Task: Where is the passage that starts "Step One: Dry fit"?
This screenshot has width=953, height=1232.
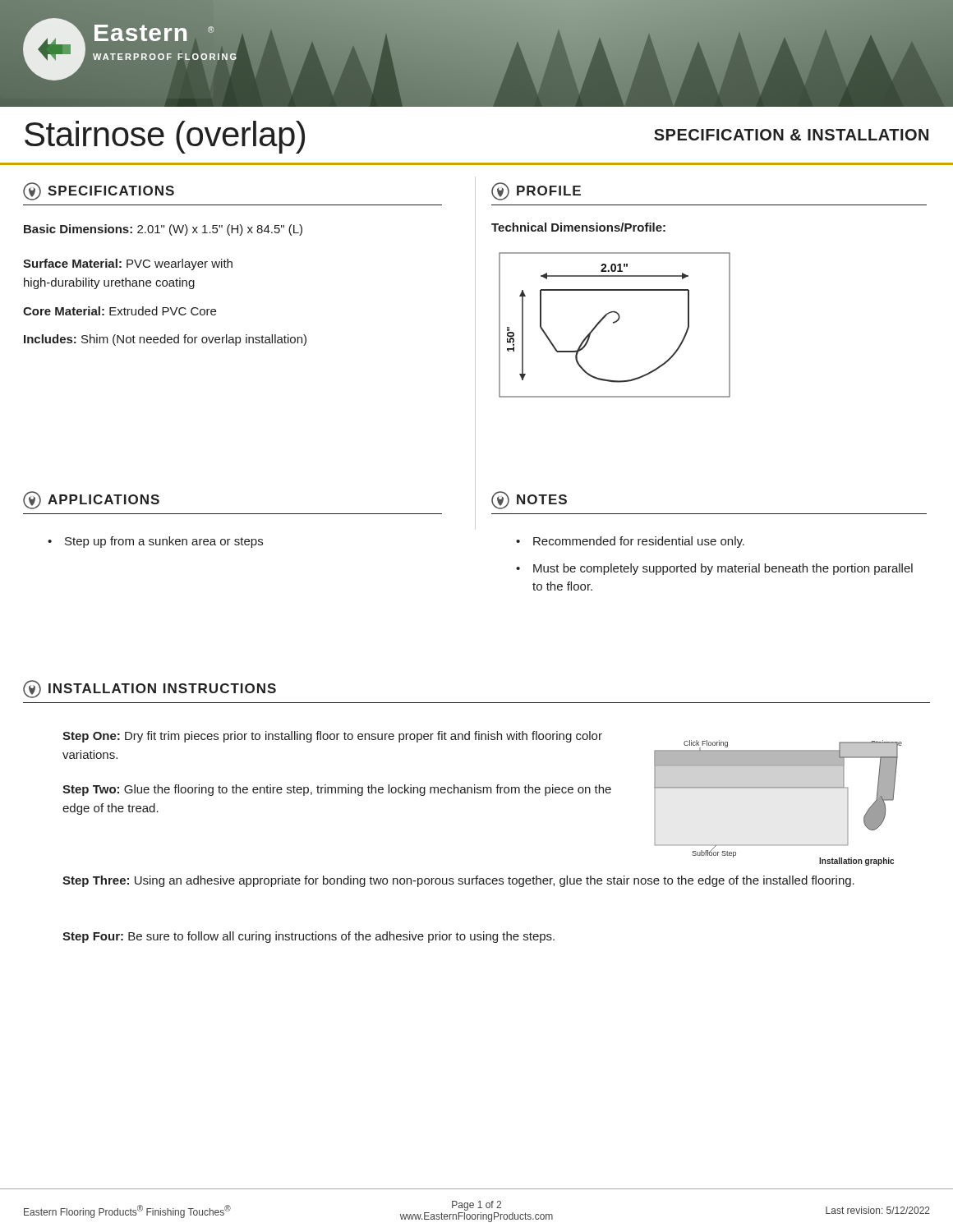Action: click(x=332, y=745)
